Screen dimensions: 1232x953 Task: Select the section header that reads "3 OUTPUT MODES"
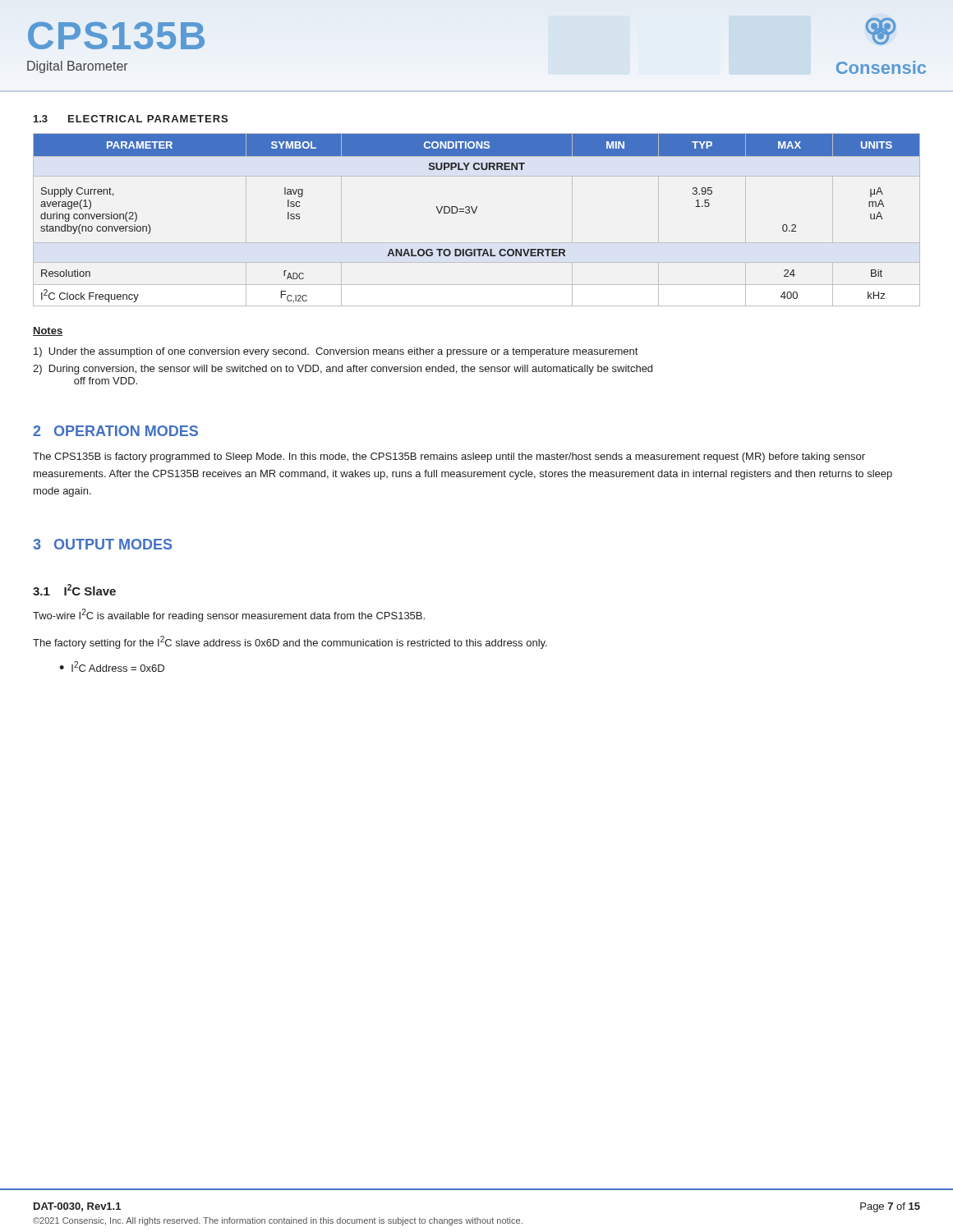103,544
